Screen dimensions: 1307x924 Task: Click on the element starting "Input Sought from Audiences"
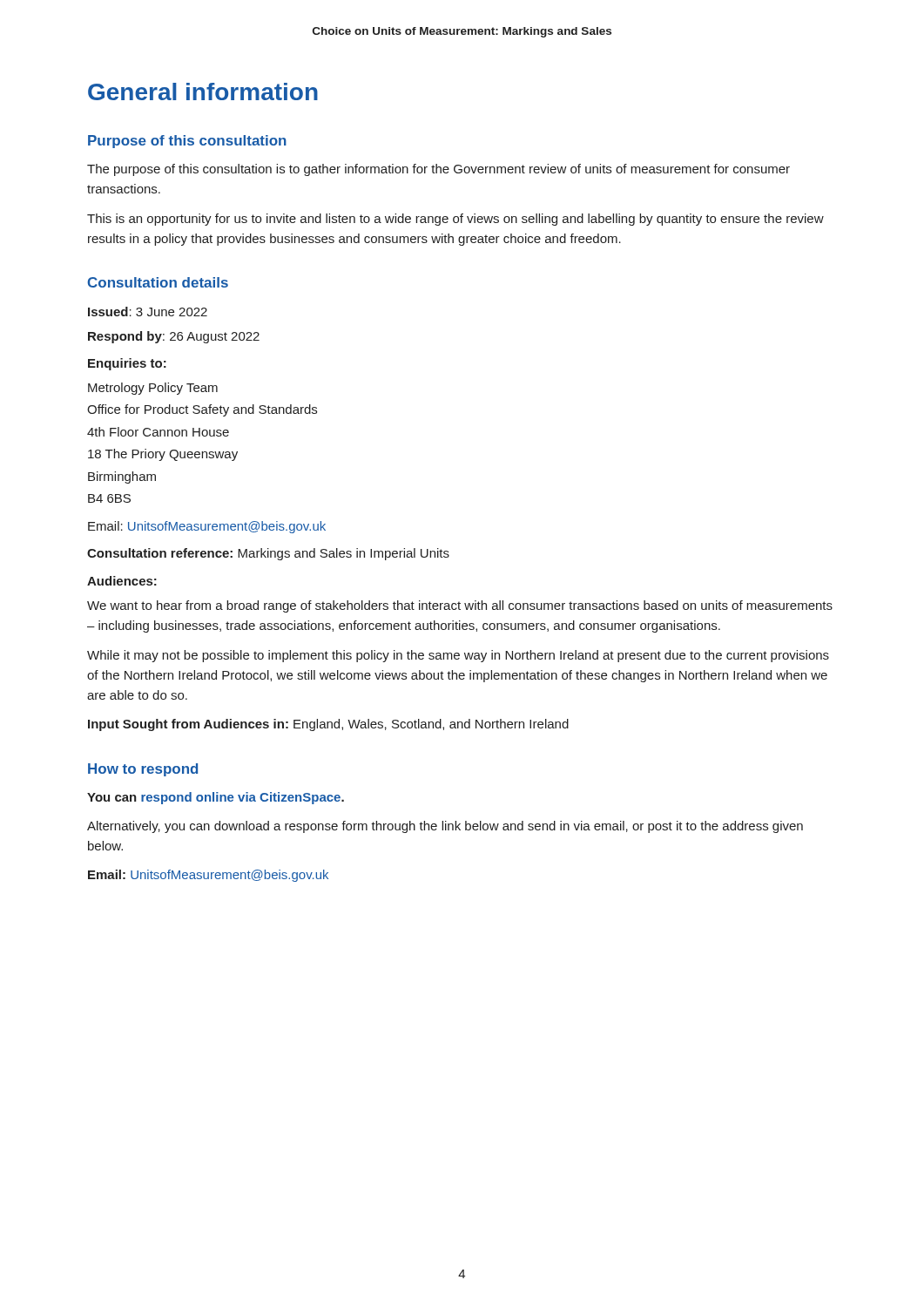coord(328,724)
